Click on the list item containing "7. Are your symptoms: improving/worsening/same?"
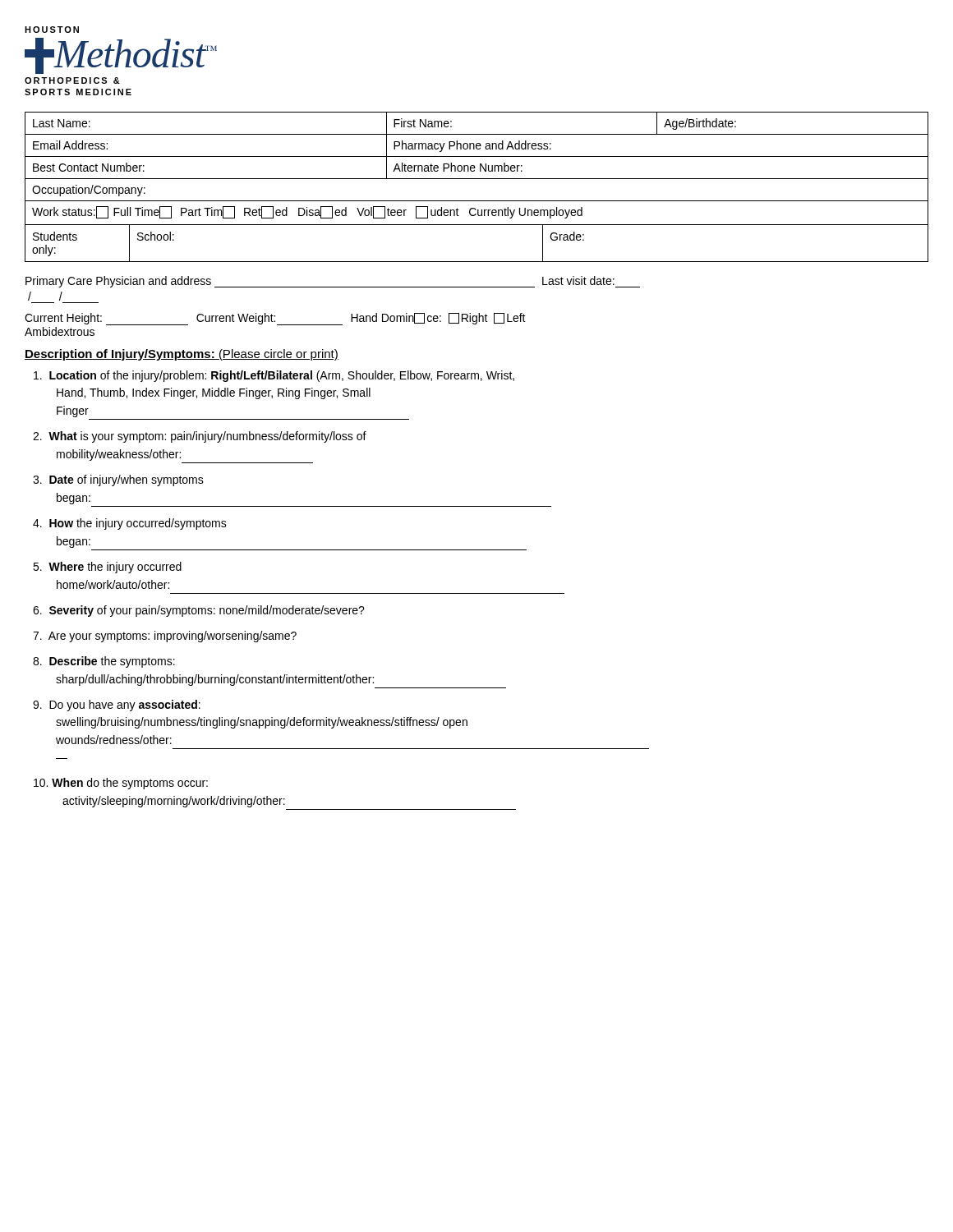Viewport: 953px width, 1232px height. click(165, 636)
